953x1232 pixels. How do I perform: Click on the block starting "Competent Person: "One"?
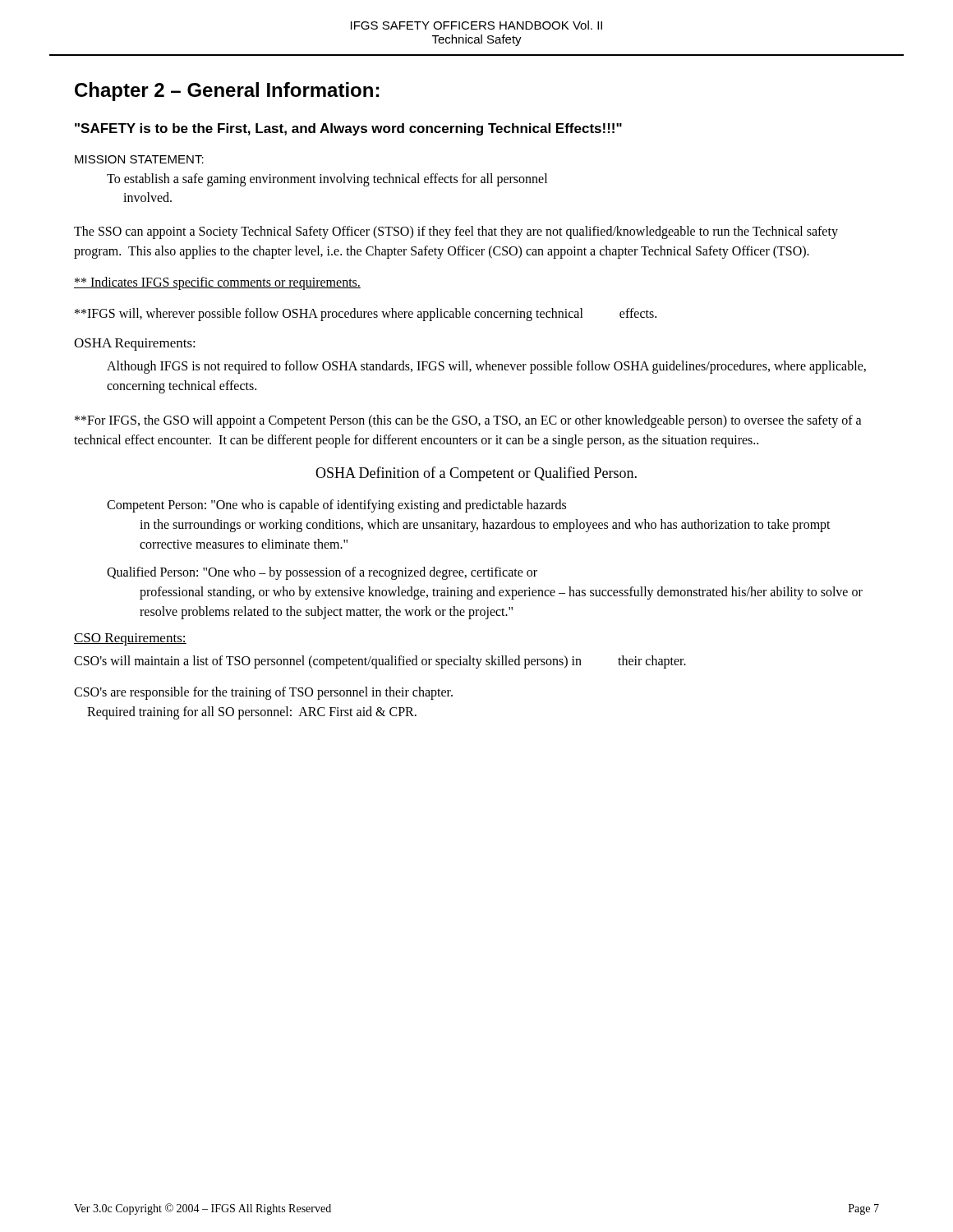493,526
